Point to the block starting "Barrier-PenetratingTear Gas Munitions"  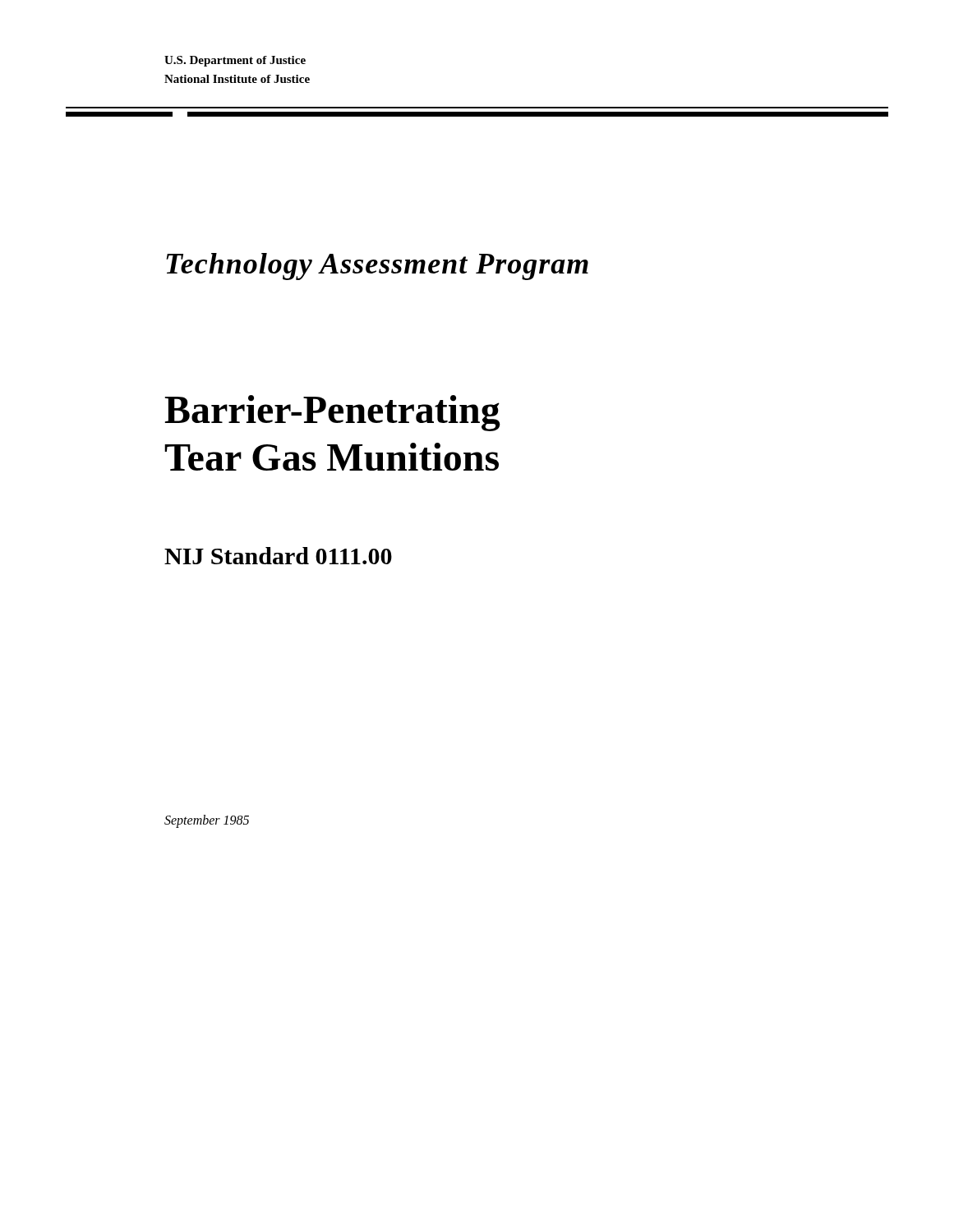pyautogui.click(x=332, y=413)
